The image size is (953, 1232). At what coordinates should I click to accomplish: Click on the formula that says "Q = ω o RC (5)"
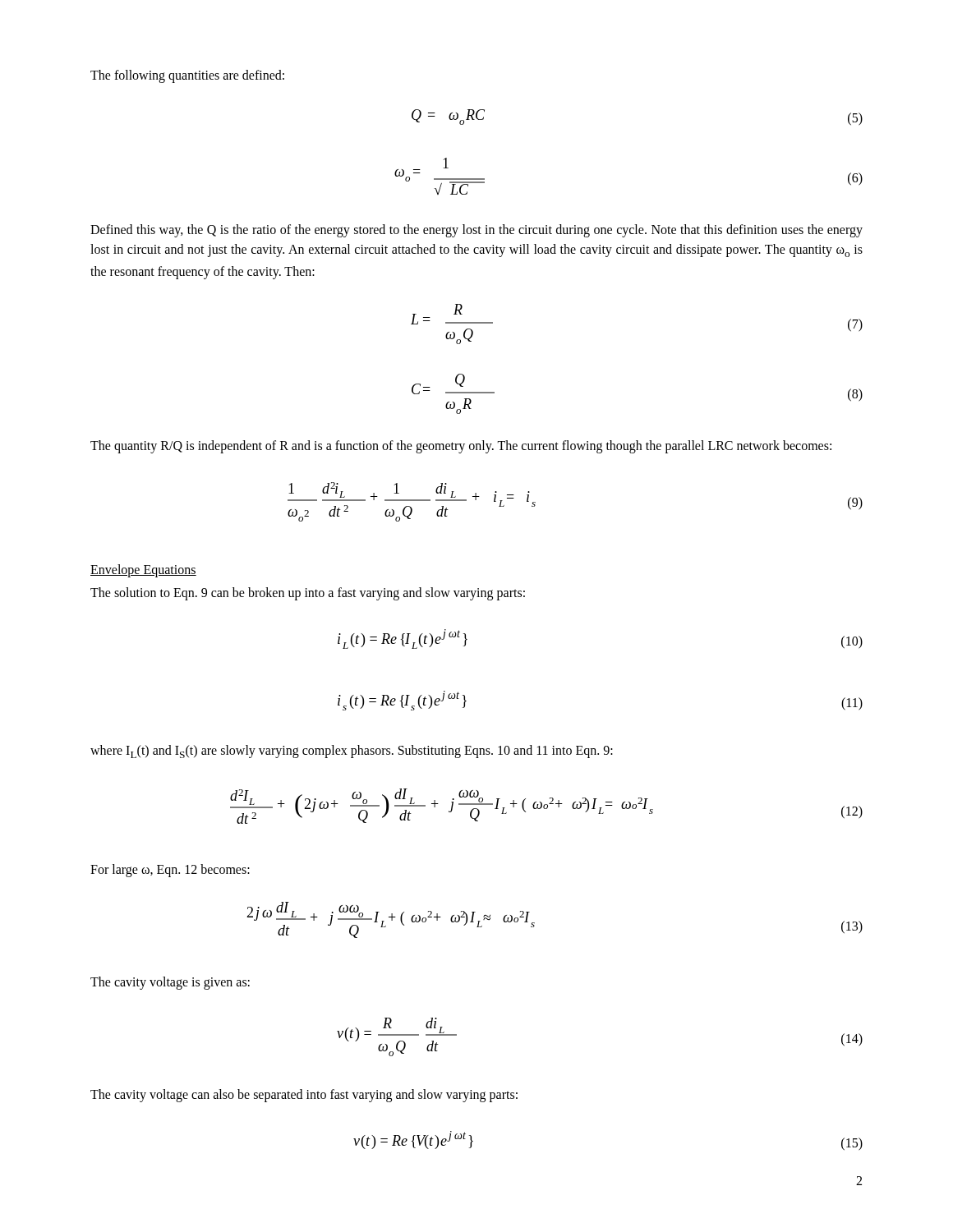476,118
